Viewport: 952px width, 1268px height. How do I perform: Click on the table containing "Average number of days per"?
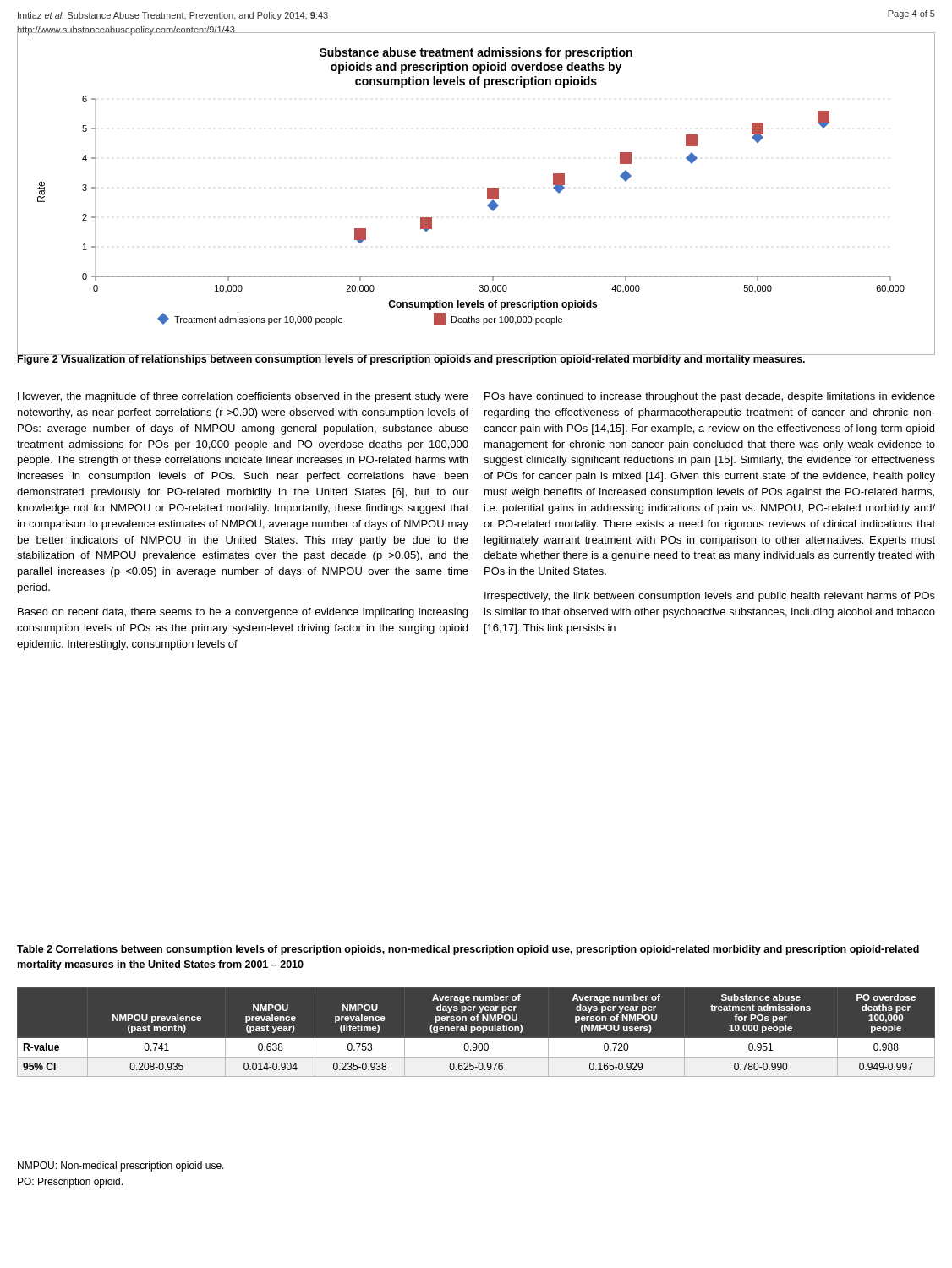point(476,1032)
